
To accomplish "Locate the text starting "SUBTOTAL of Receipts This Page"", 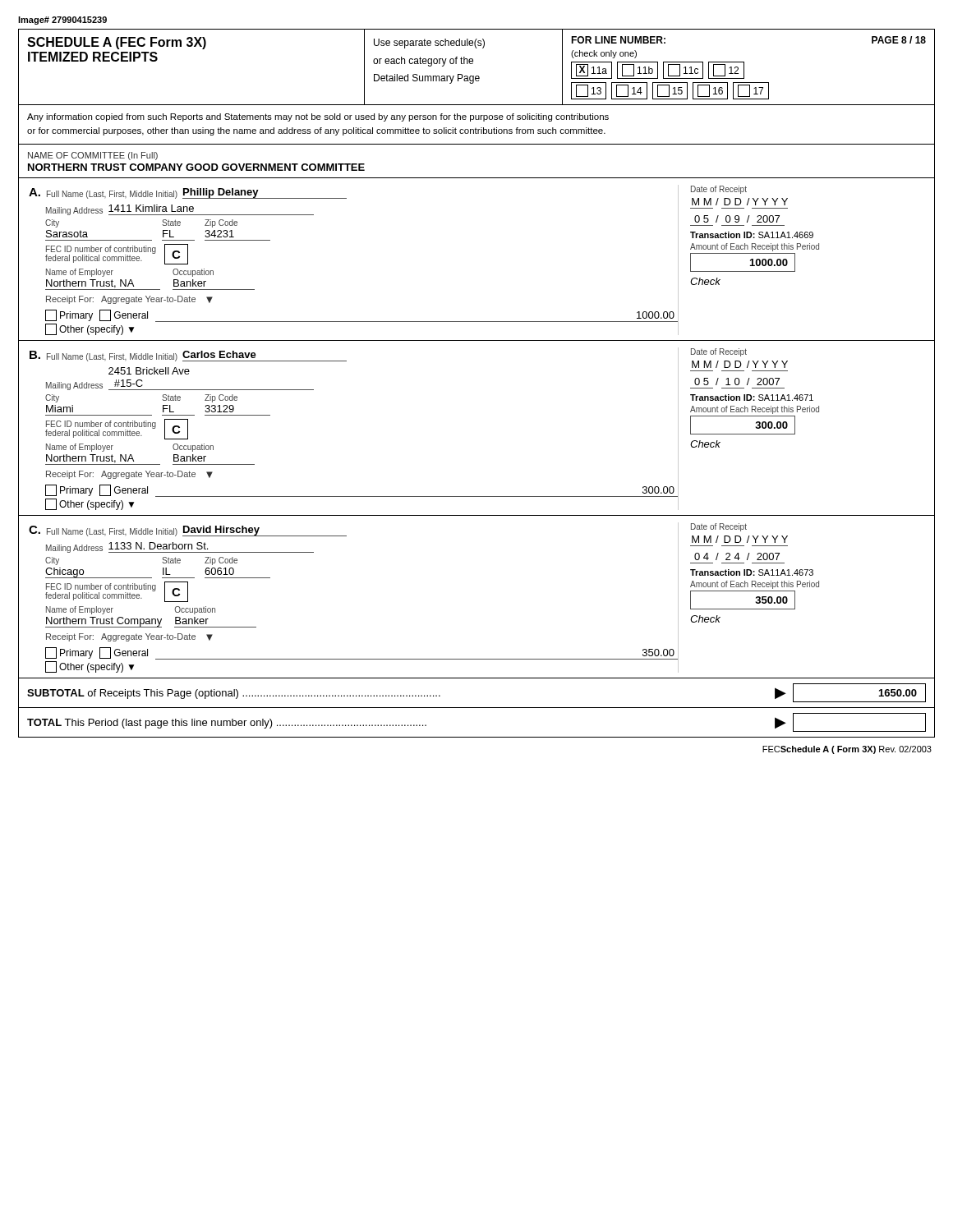I will [134, 693].
